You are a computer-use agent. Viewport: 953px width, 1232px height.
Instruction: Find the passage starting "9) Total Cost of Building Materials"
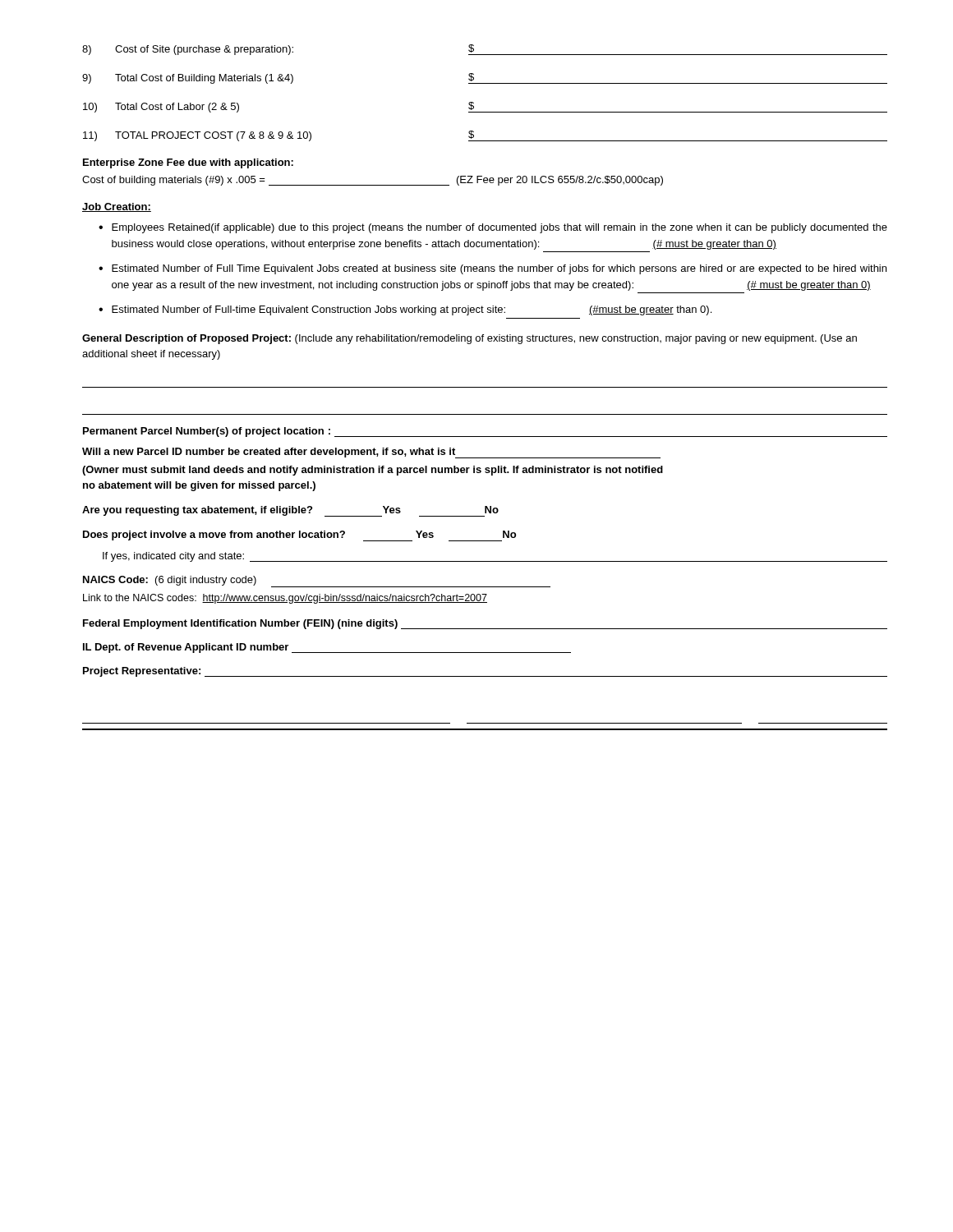pos(485,77)
